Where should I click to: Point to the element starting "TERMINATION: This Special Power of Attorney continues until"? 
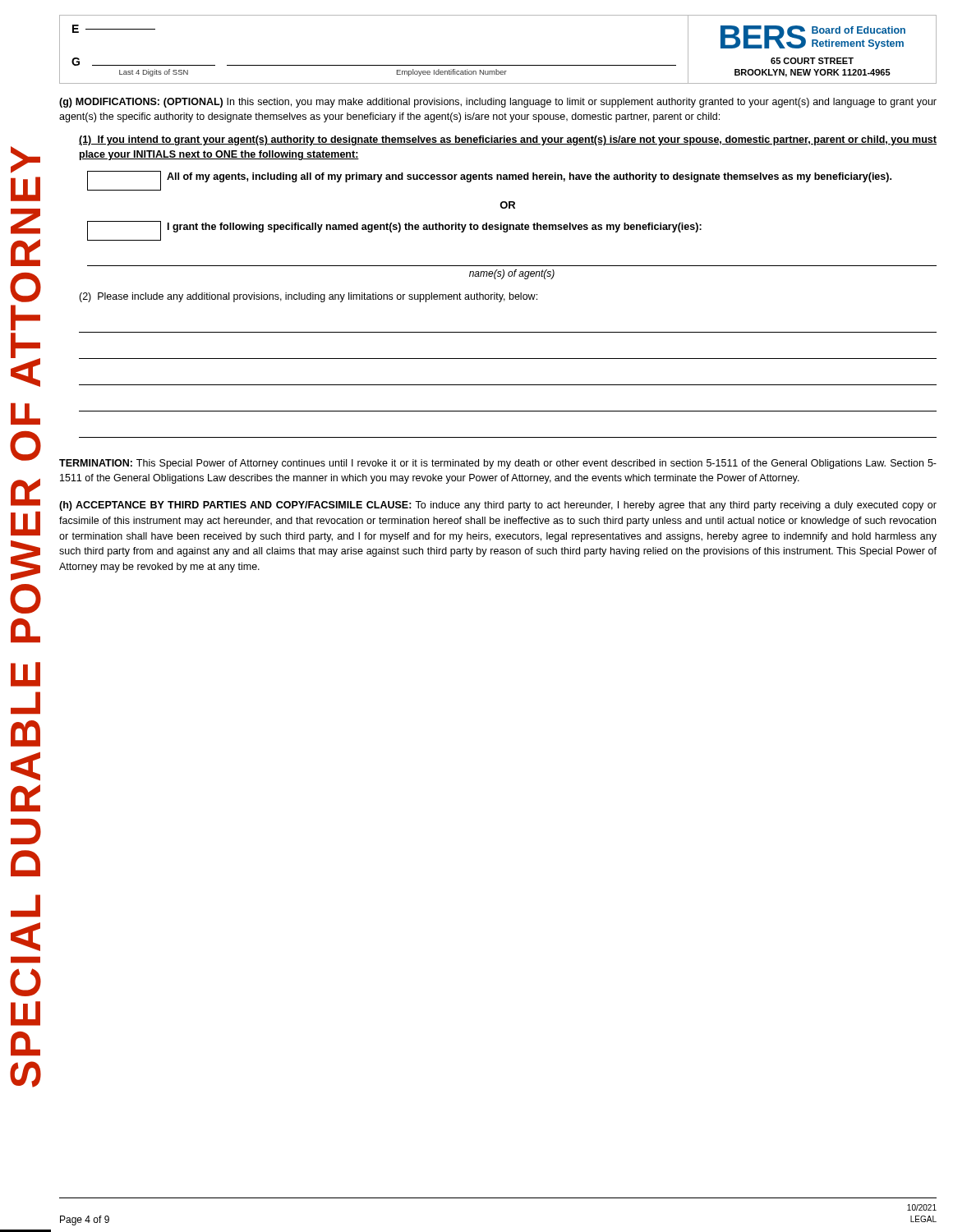(498, 471)
